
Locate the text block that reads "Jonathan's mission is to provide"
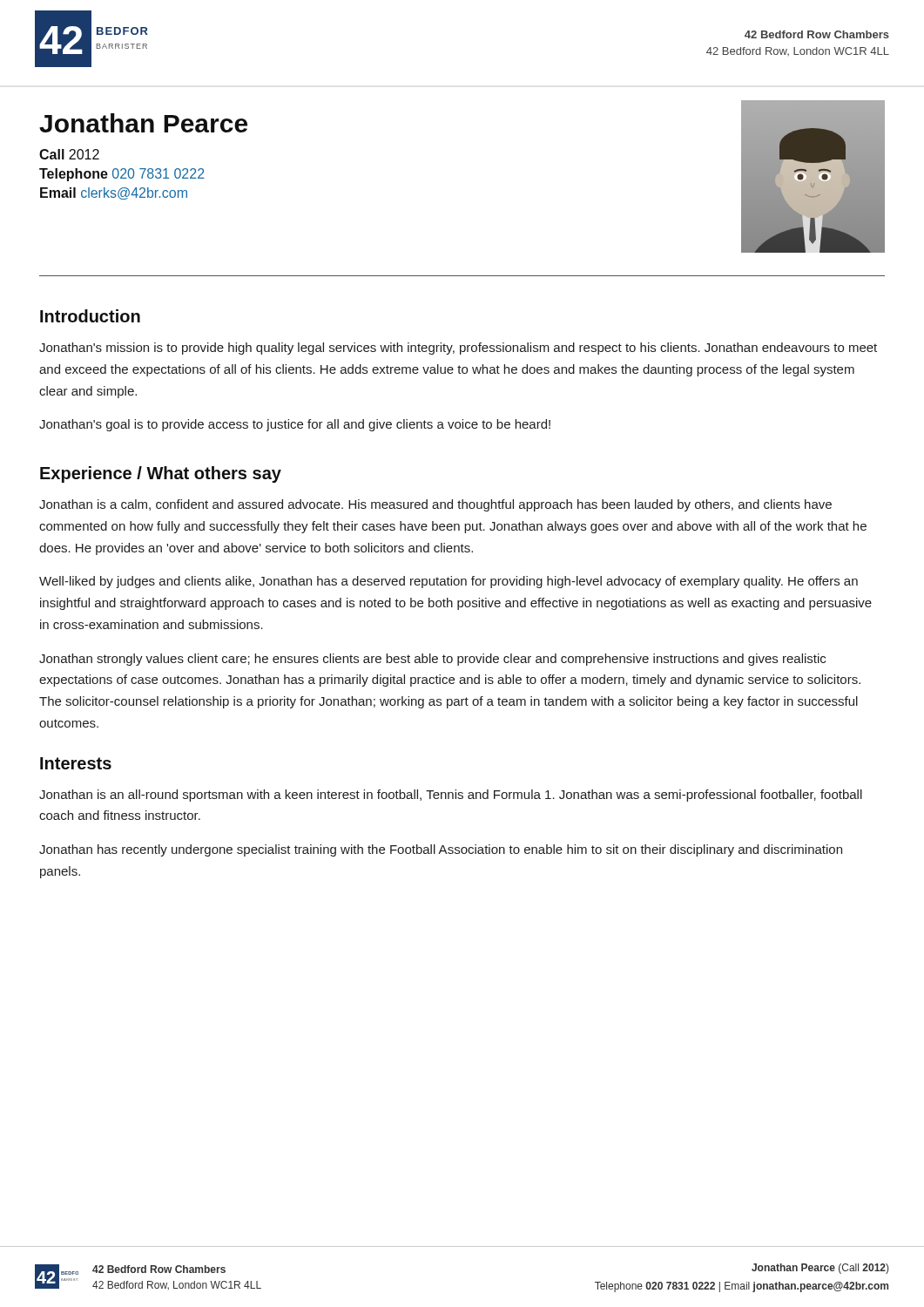(x=458, y=369)
